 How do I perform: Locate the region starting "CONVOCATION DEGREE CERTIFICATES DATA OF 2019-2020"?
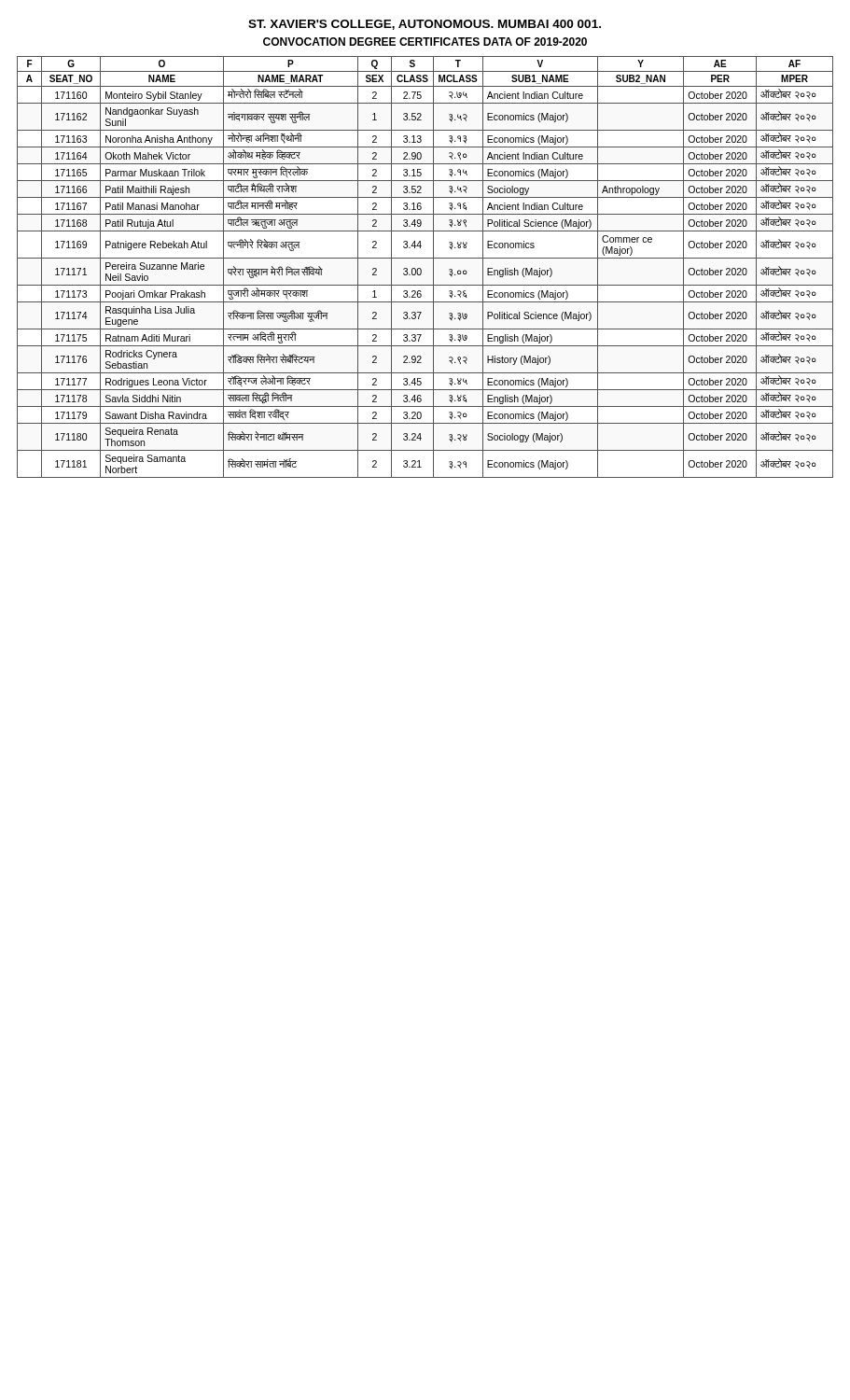[425, 42]
